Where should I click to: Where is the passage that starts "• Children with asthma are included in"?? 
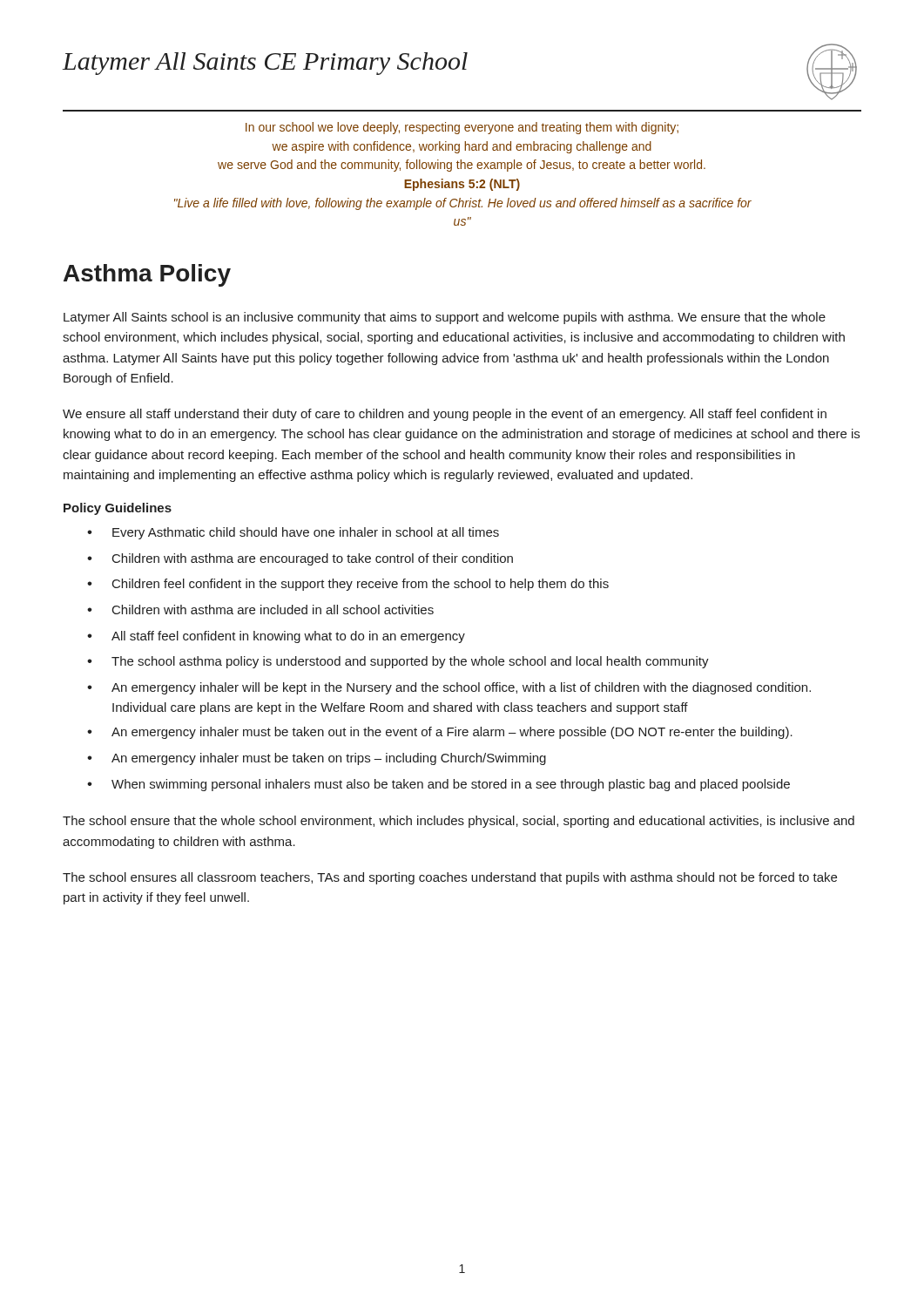point(260,609)
